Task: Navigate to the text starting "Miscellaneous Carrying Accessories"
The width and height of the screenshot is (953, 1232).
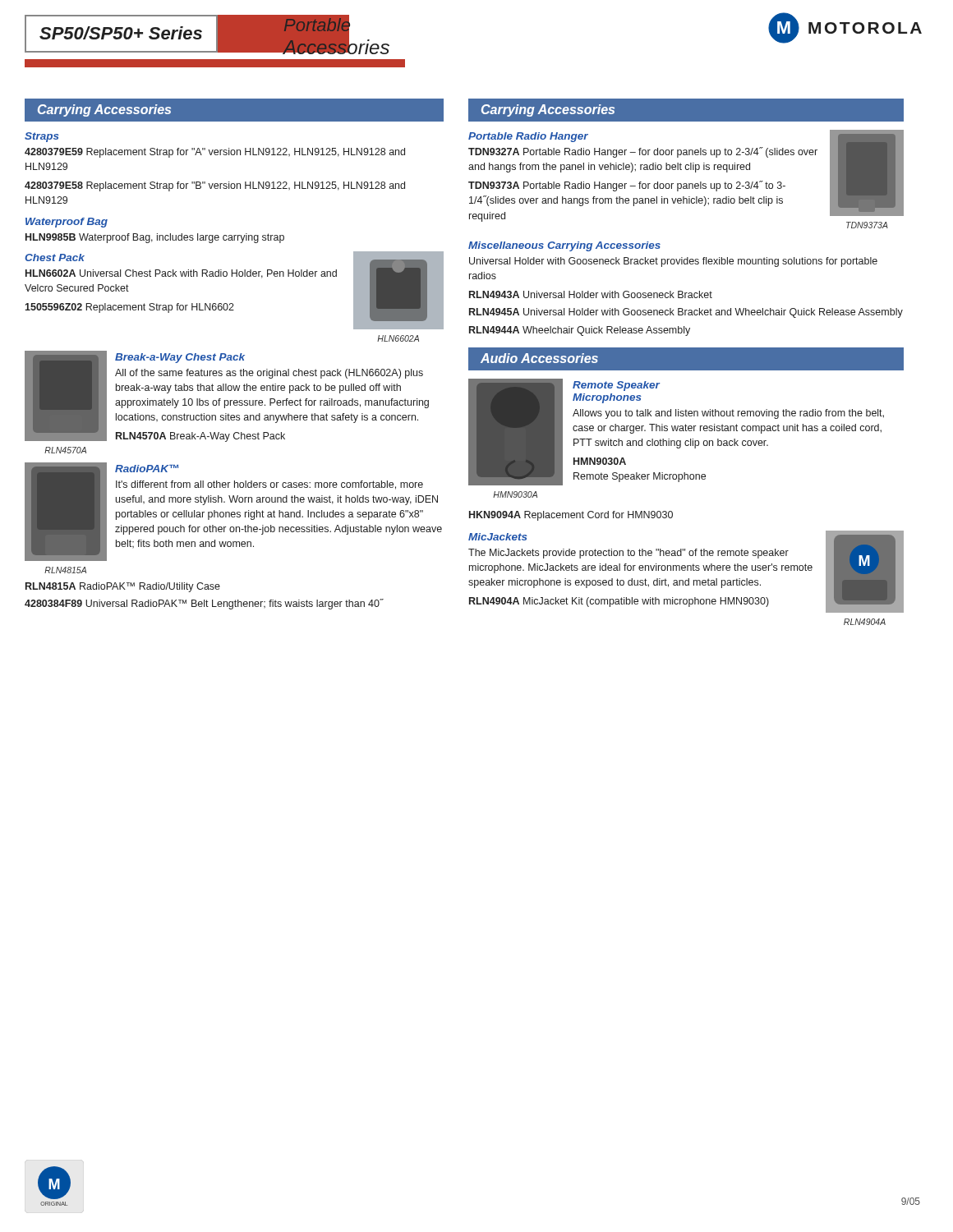Action: click(x=565, y=245)
